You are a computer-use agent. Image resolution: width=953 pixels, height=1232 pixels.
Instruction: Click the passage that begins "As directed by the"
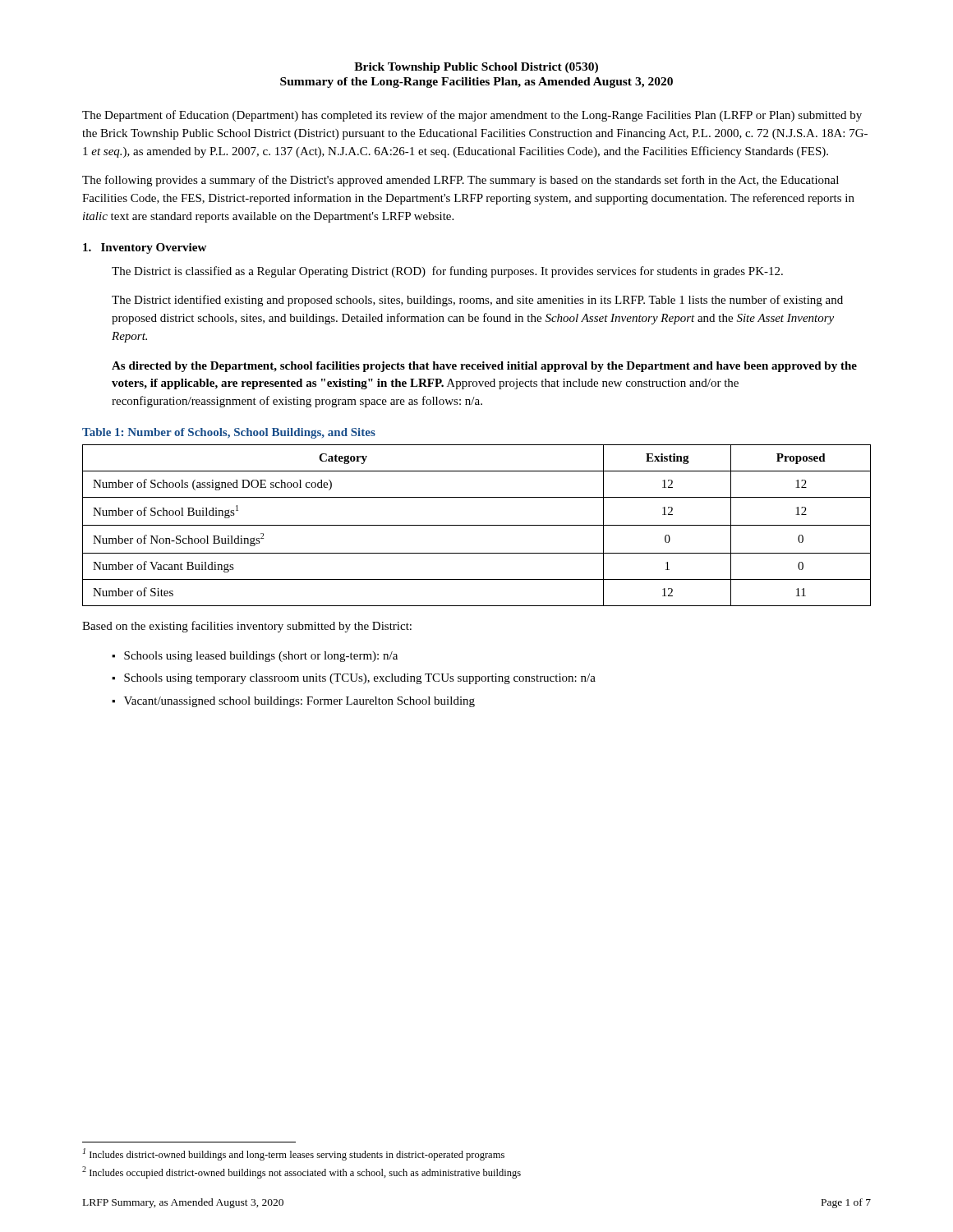(x=484, y=383)
